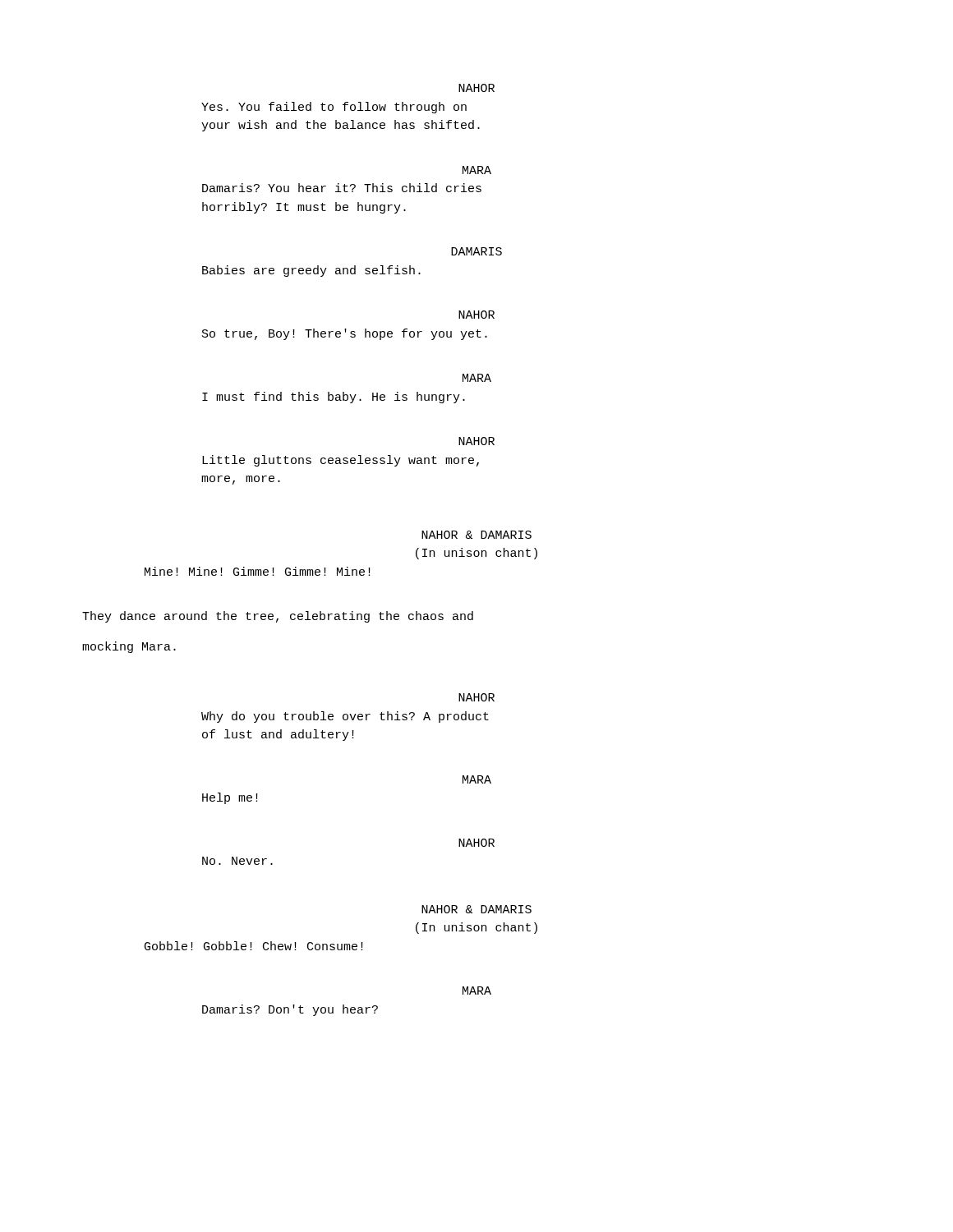Screen dimensions: 1232x953
Task: Locate the element starting "NAHOR So true, Boy!"
Action: point(476,326)
